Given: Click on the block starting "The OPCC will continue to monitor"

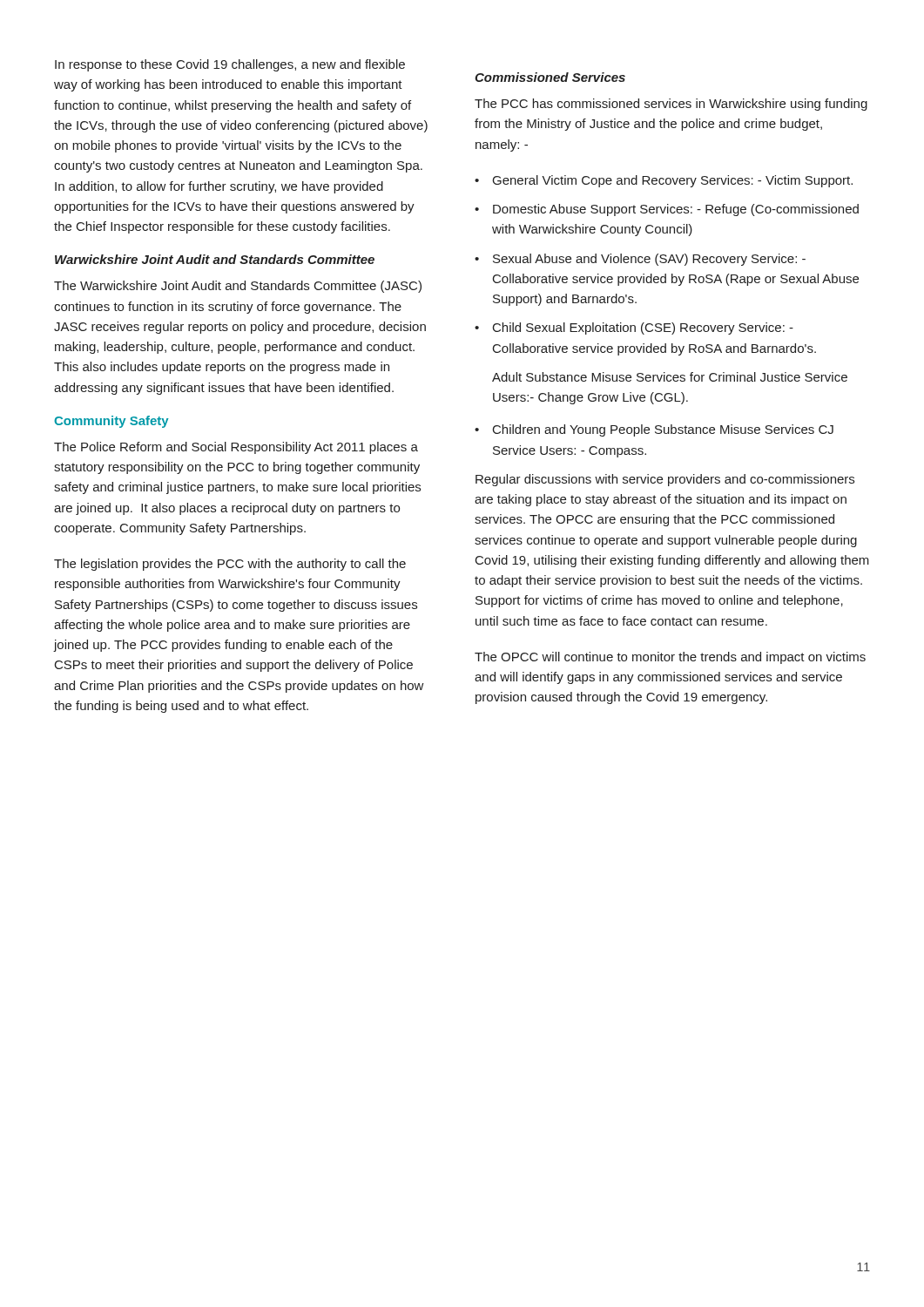Looking at the screenshot, I should click(670, 677).
